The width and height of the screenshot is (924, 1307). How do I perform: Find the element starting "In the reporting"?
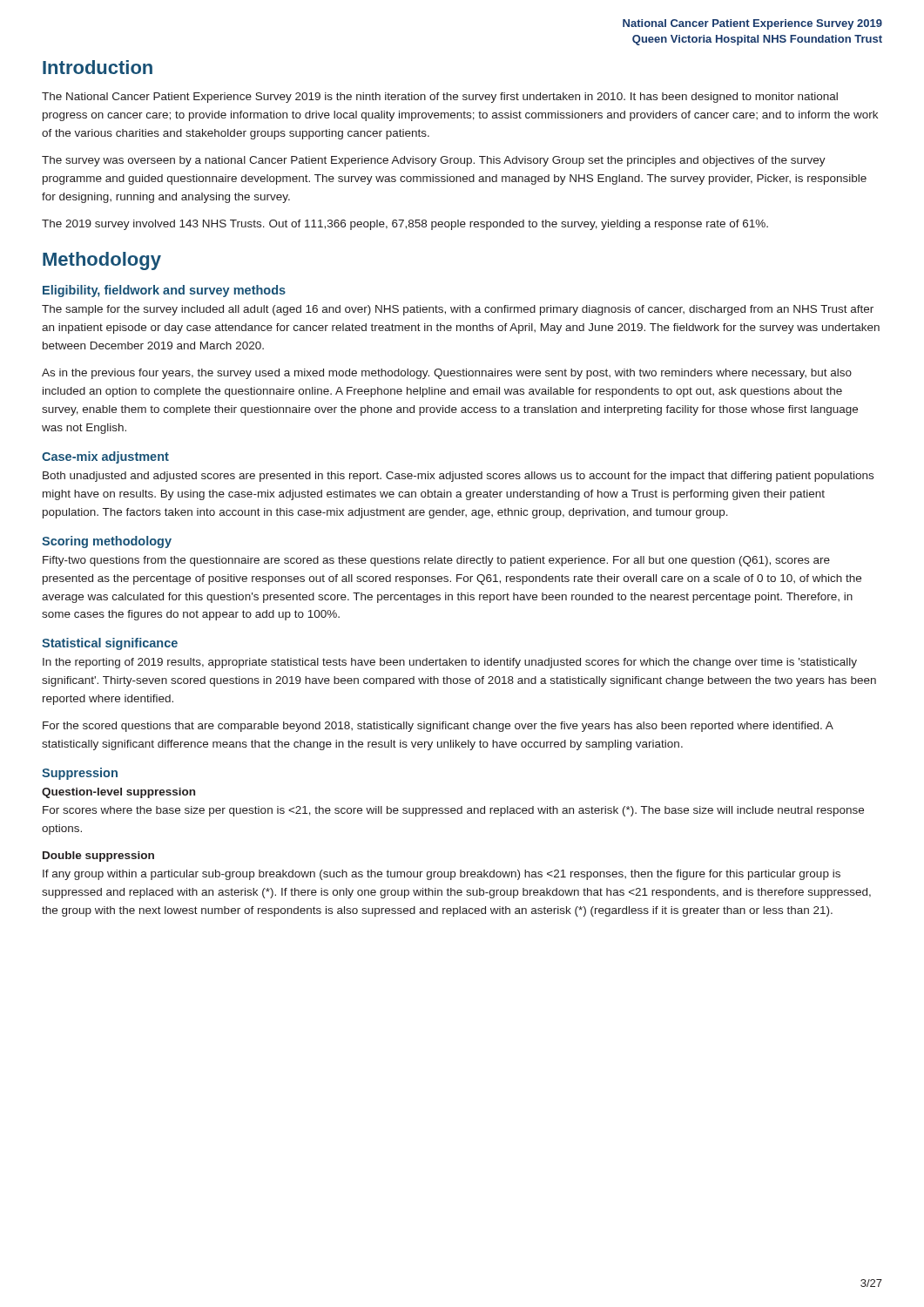pos(462,681)
